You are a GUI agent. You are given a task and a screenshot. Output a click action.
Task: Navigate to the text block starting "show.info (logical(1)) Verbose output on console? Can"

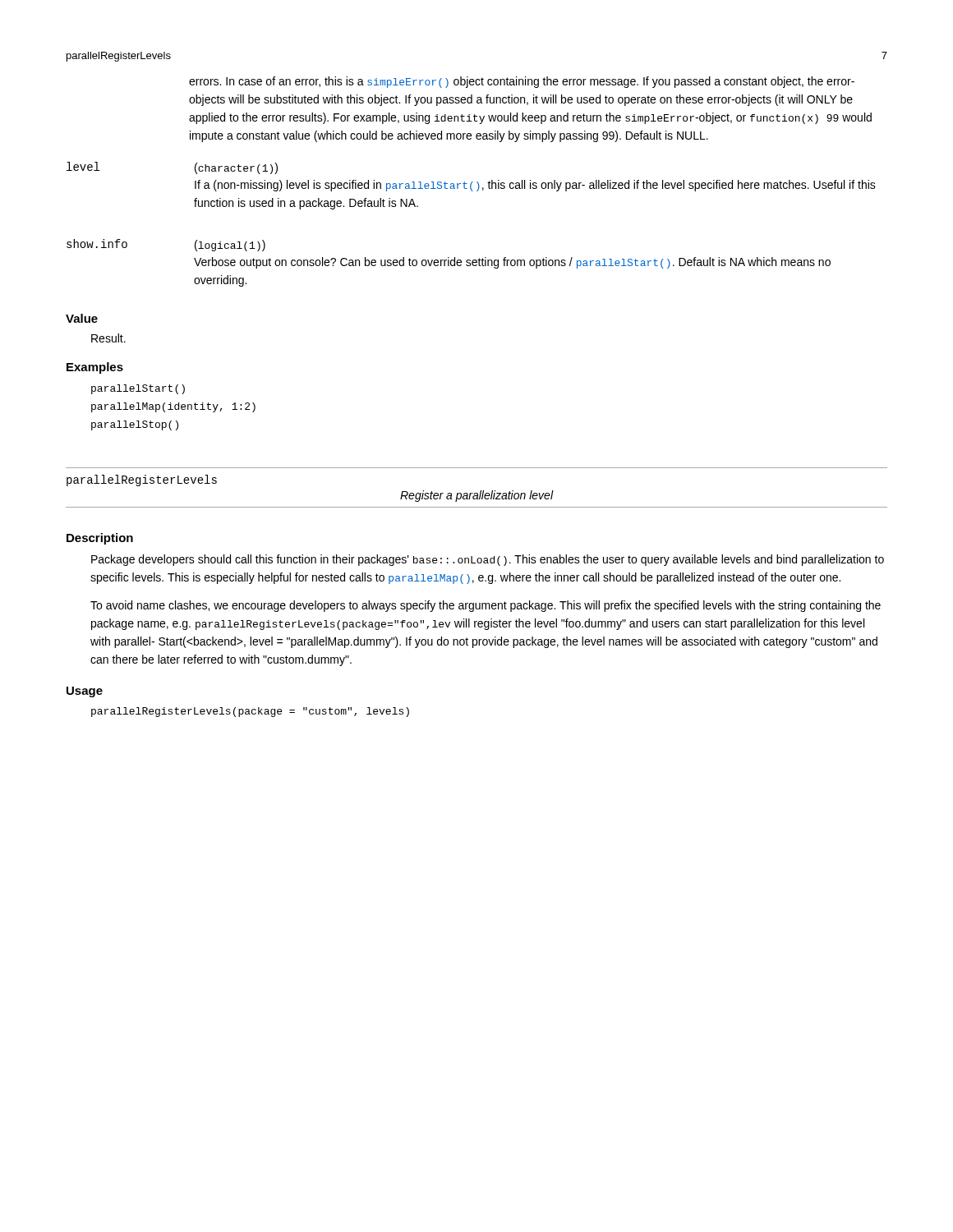tap(476, 263)
